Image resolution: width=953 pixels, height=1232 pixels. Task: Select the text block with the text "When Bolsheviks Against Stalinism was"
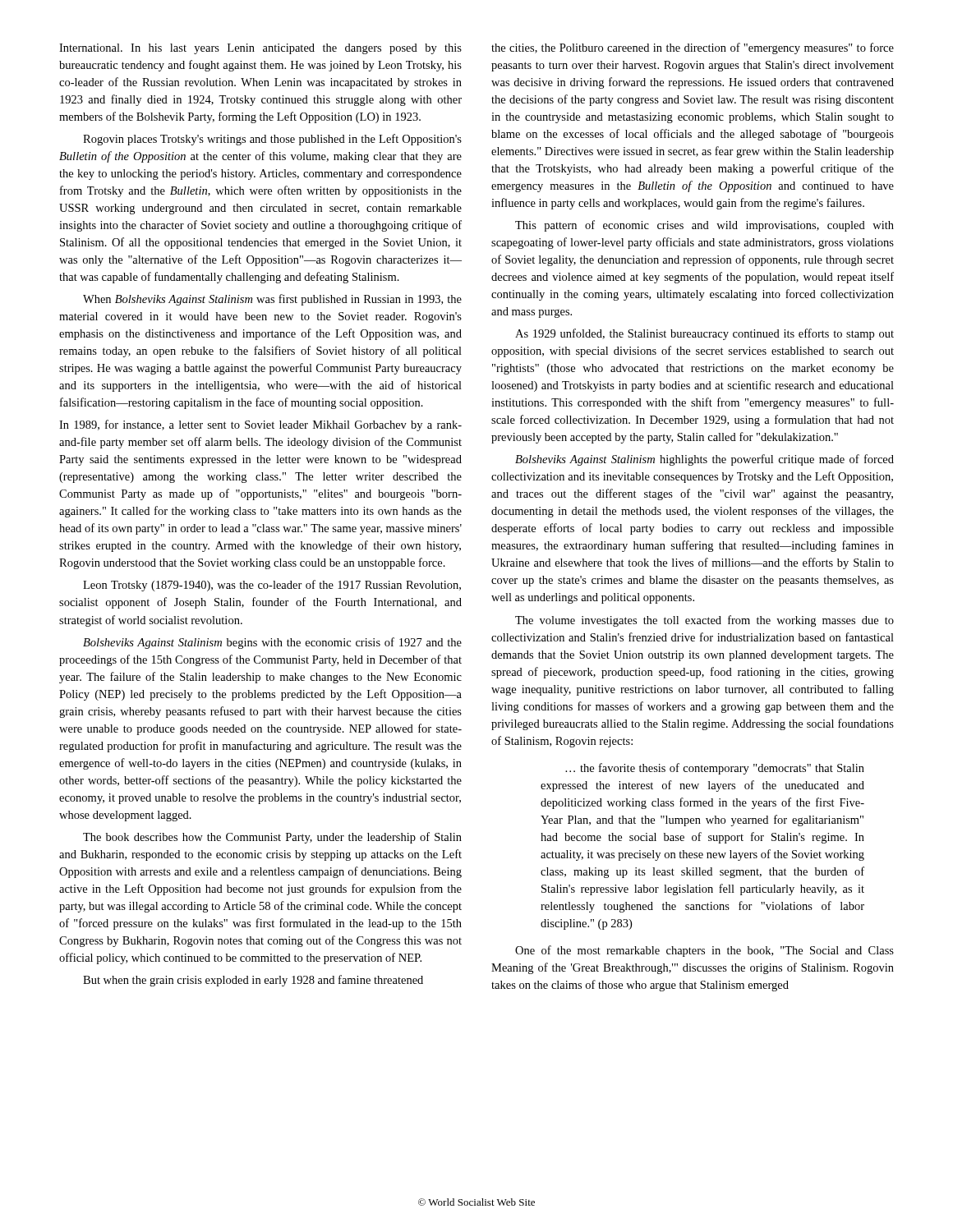(x=260, y=351)
